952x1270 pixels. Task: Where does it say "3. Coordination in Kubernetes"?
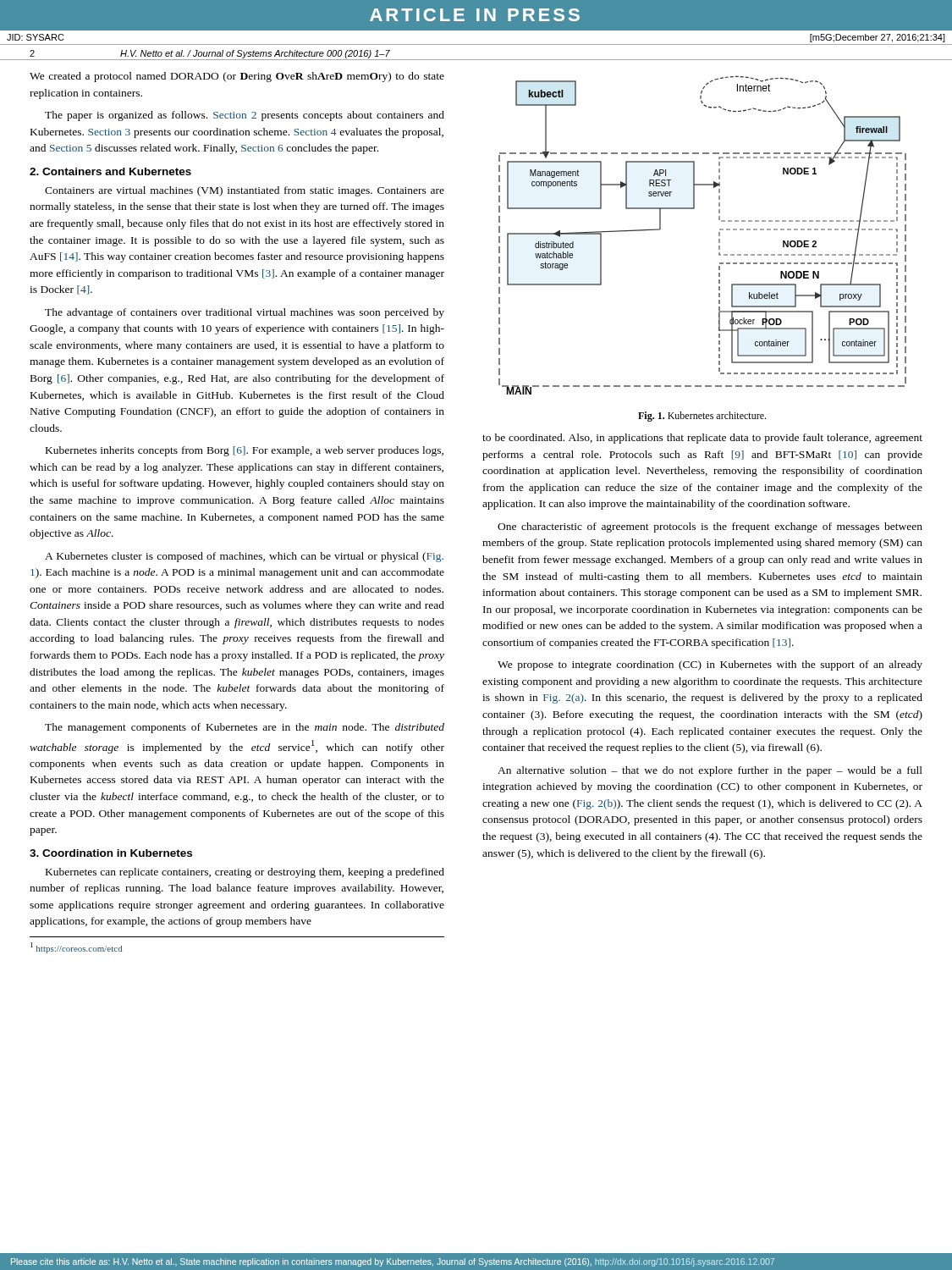pos(111,853)
